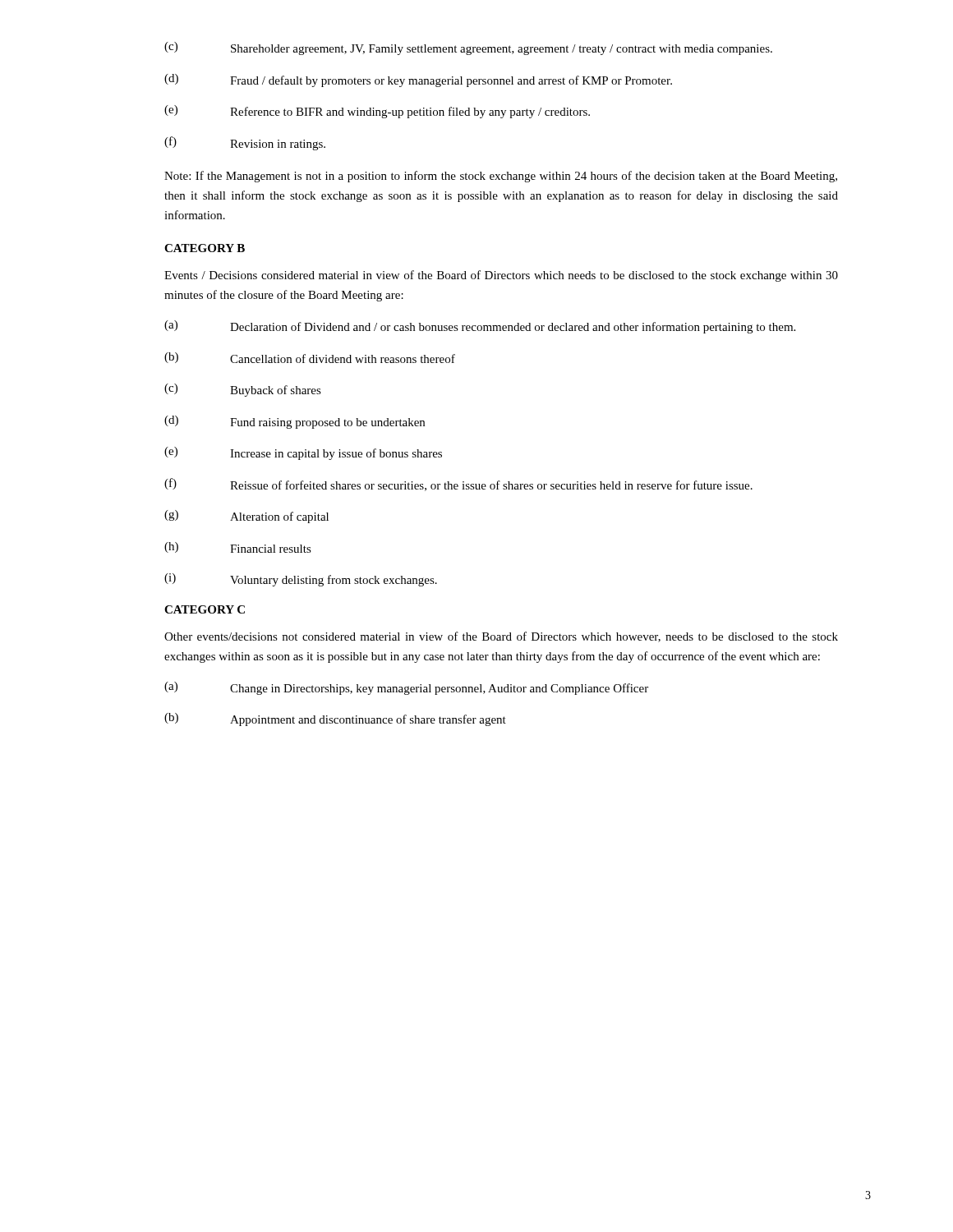
Task: Locate the passage starting "CATEGORY B"
Action: pyautogui.click(x=205, y=248)
